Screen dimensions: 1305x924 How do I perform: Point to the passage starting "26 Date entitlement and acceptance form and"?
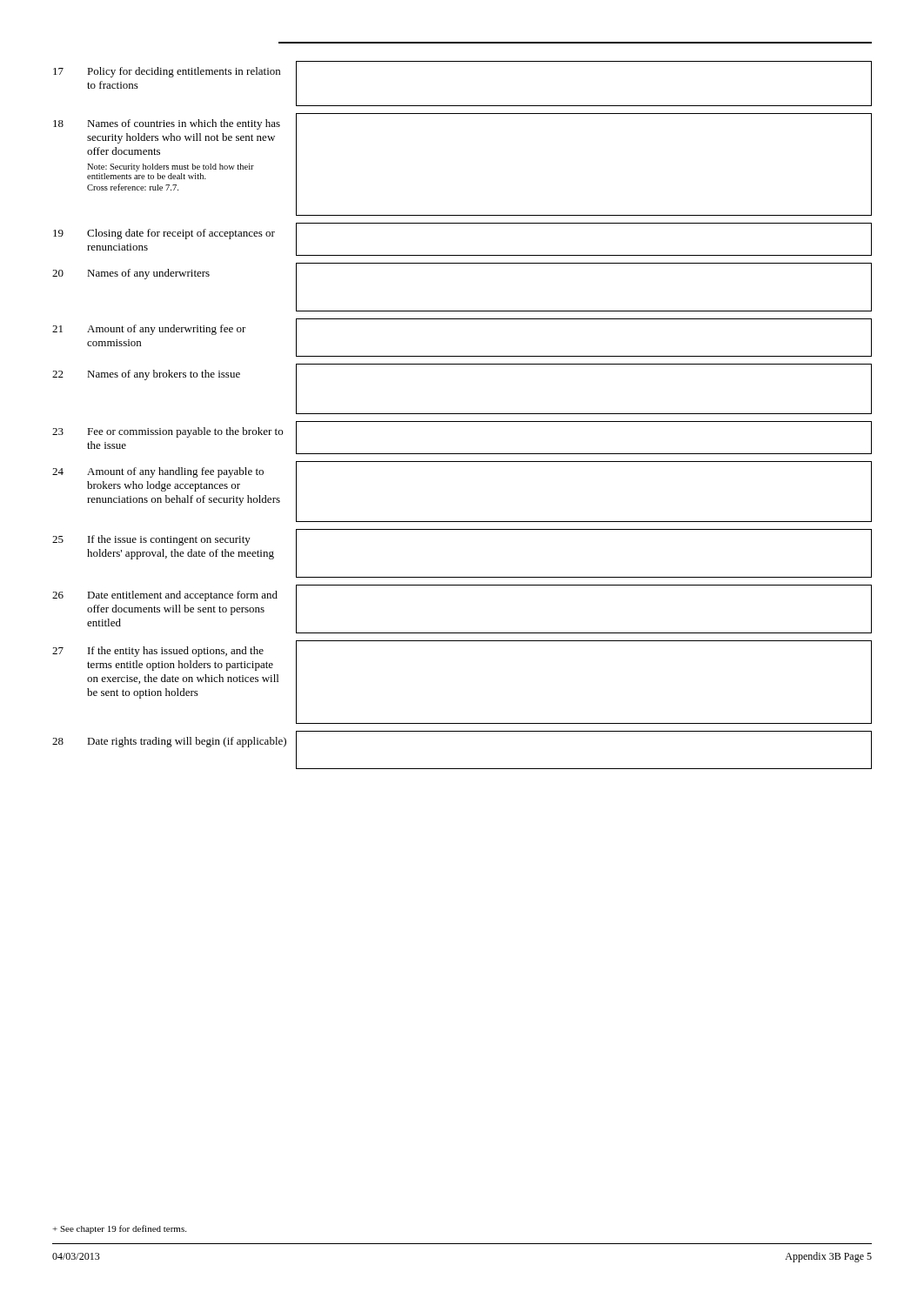point(462,609)
